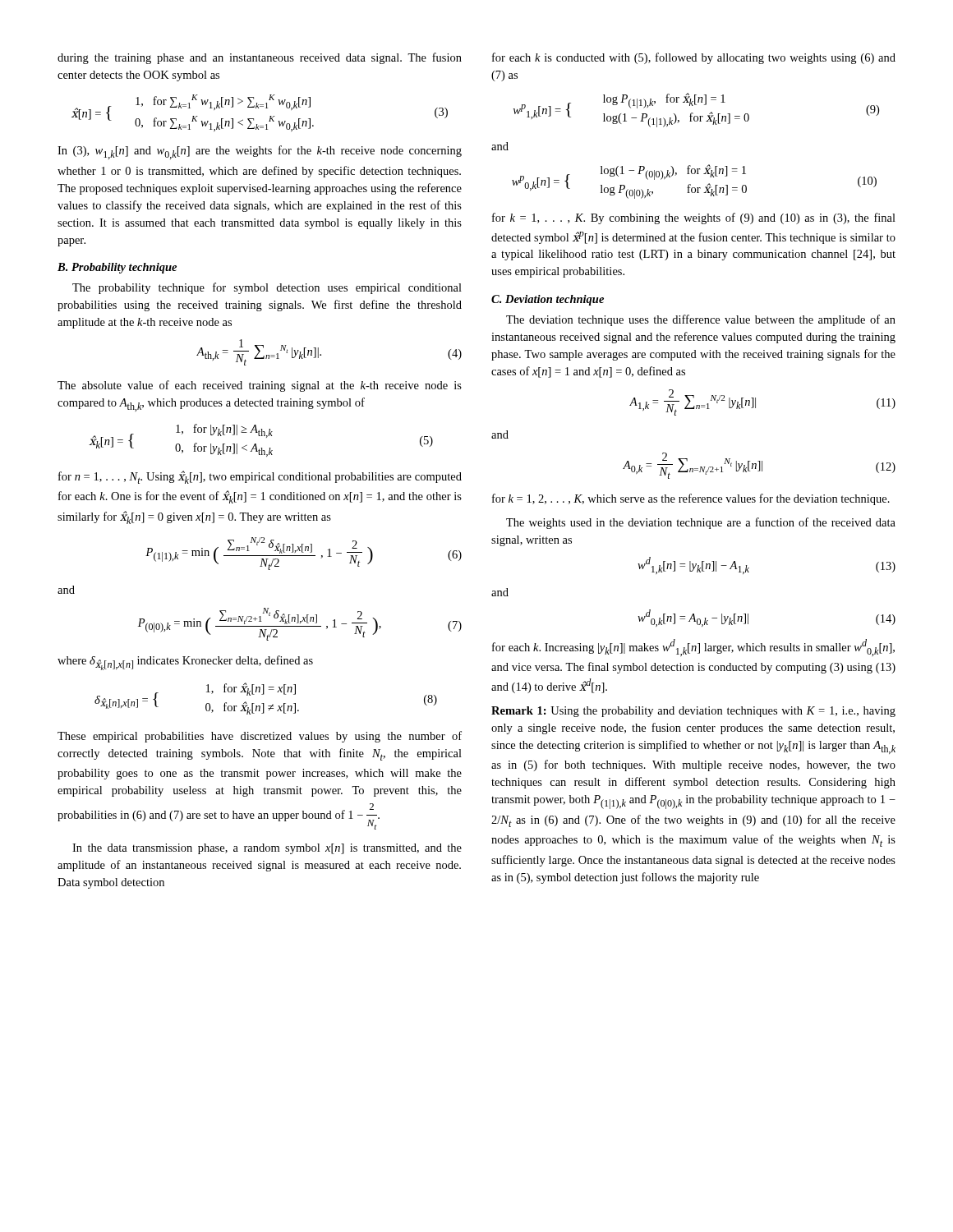
Task: Select the section header containing "C. Deviation technique"
Action: (x=548, y=299)
